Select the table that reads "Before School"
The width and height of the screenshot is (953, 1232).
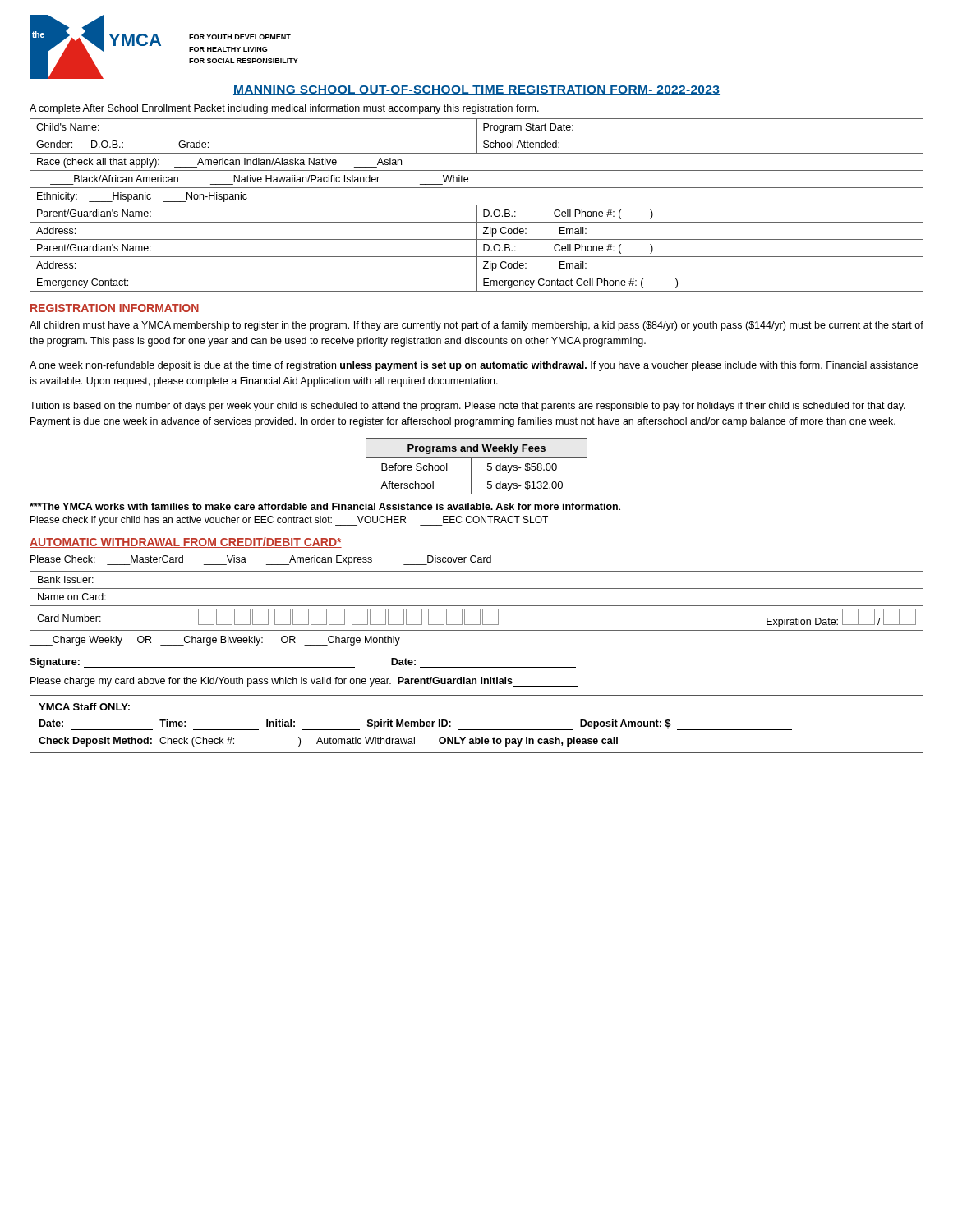point(476,466)
